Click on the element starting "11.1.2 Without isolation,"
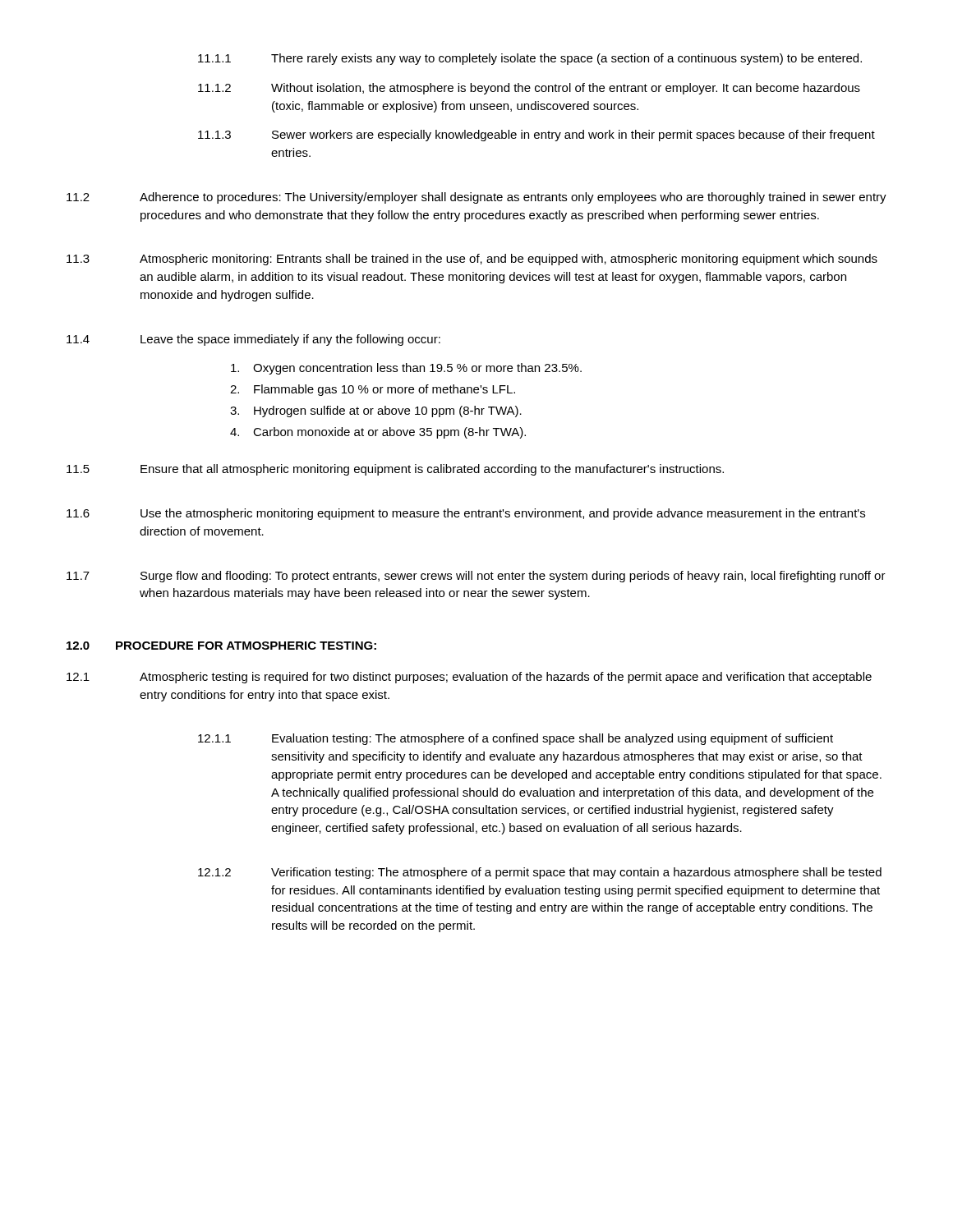The image size is (953, 1232). 542,96
